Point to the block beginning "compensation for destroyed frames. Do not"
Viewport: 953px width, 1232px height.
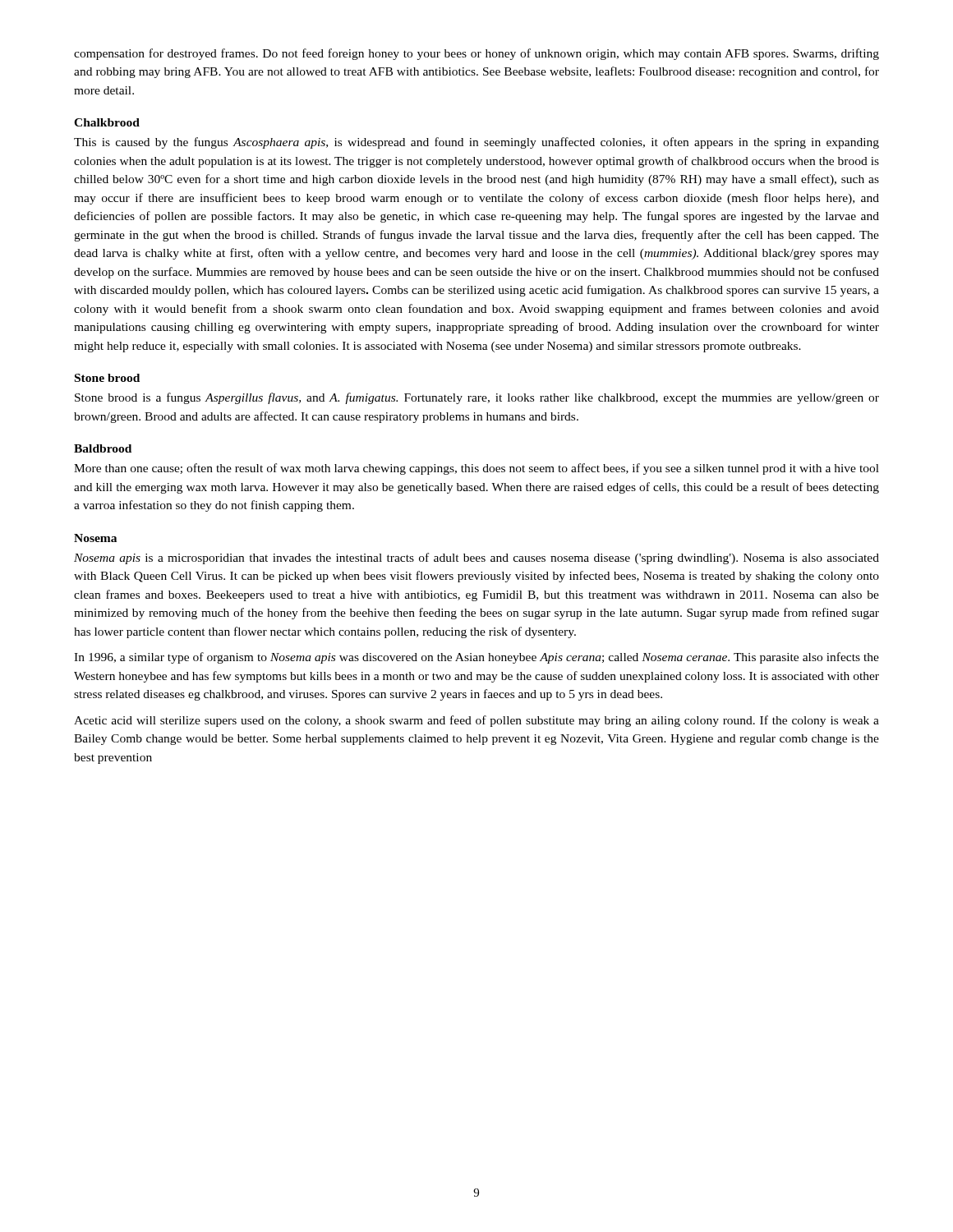476,72
